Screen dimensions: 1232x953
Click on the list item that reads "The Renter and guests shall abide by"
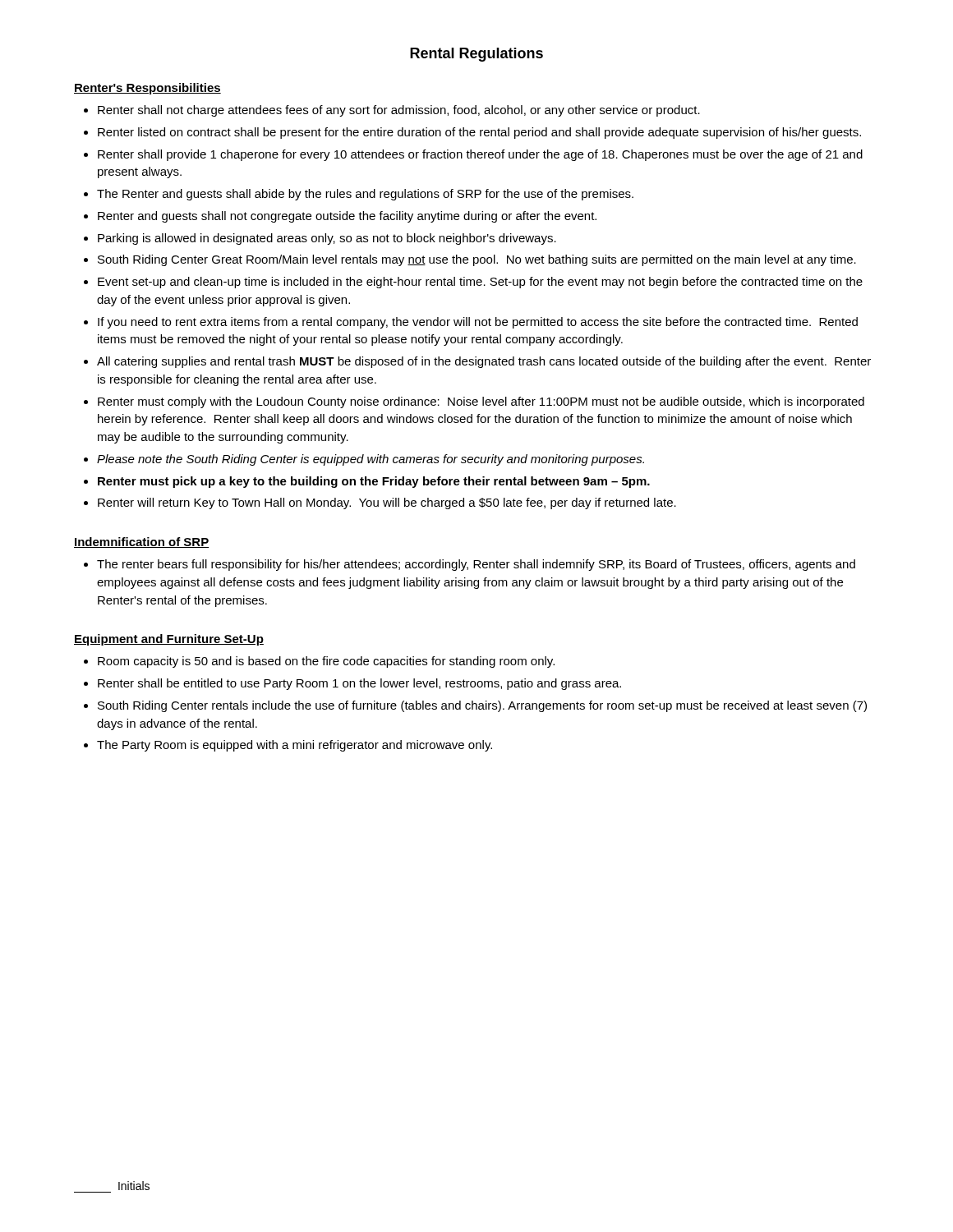tap(366, 193)
